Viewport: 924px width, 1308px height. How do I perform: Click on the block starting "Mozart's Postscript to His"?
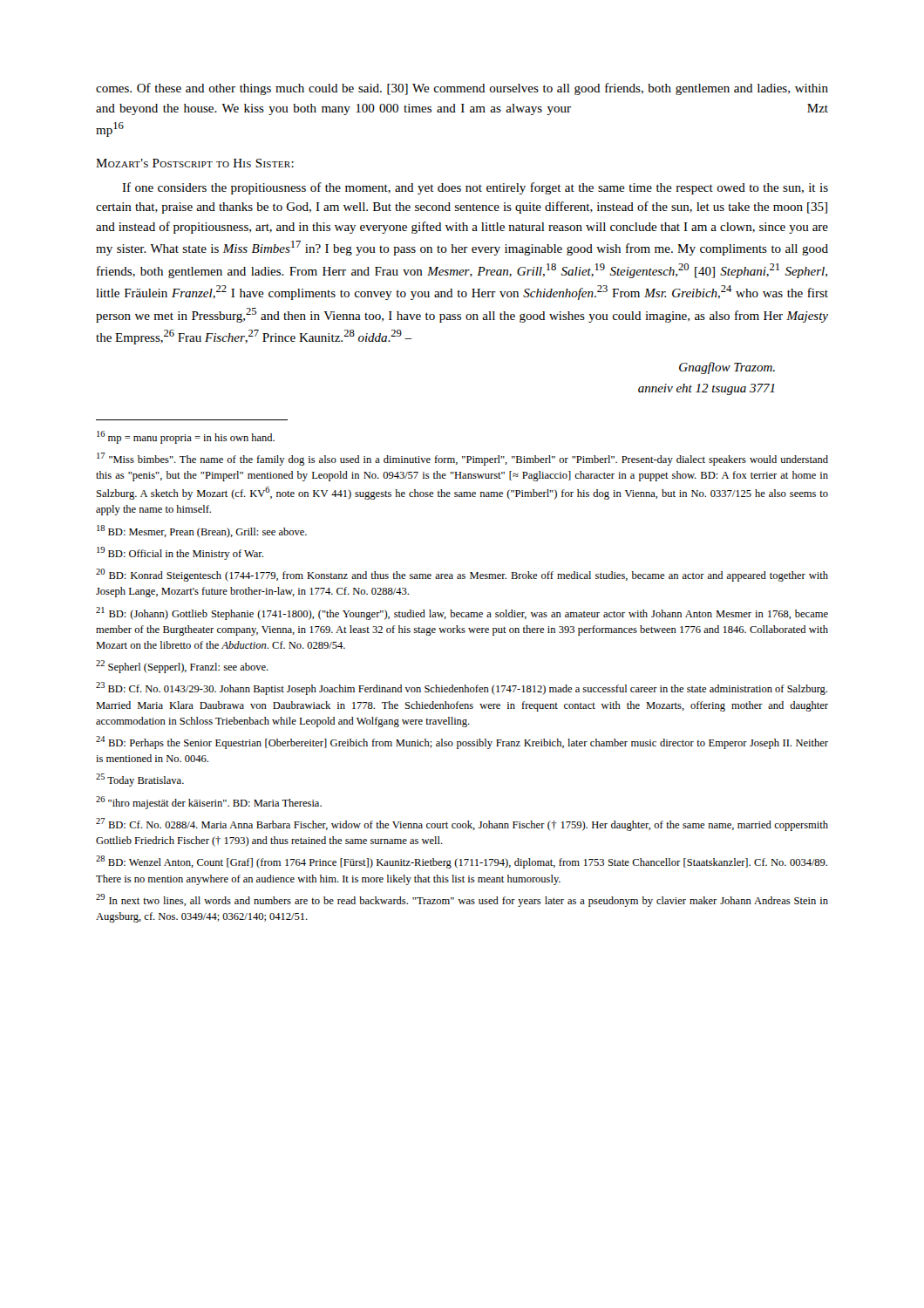click(x=195, y=163)
